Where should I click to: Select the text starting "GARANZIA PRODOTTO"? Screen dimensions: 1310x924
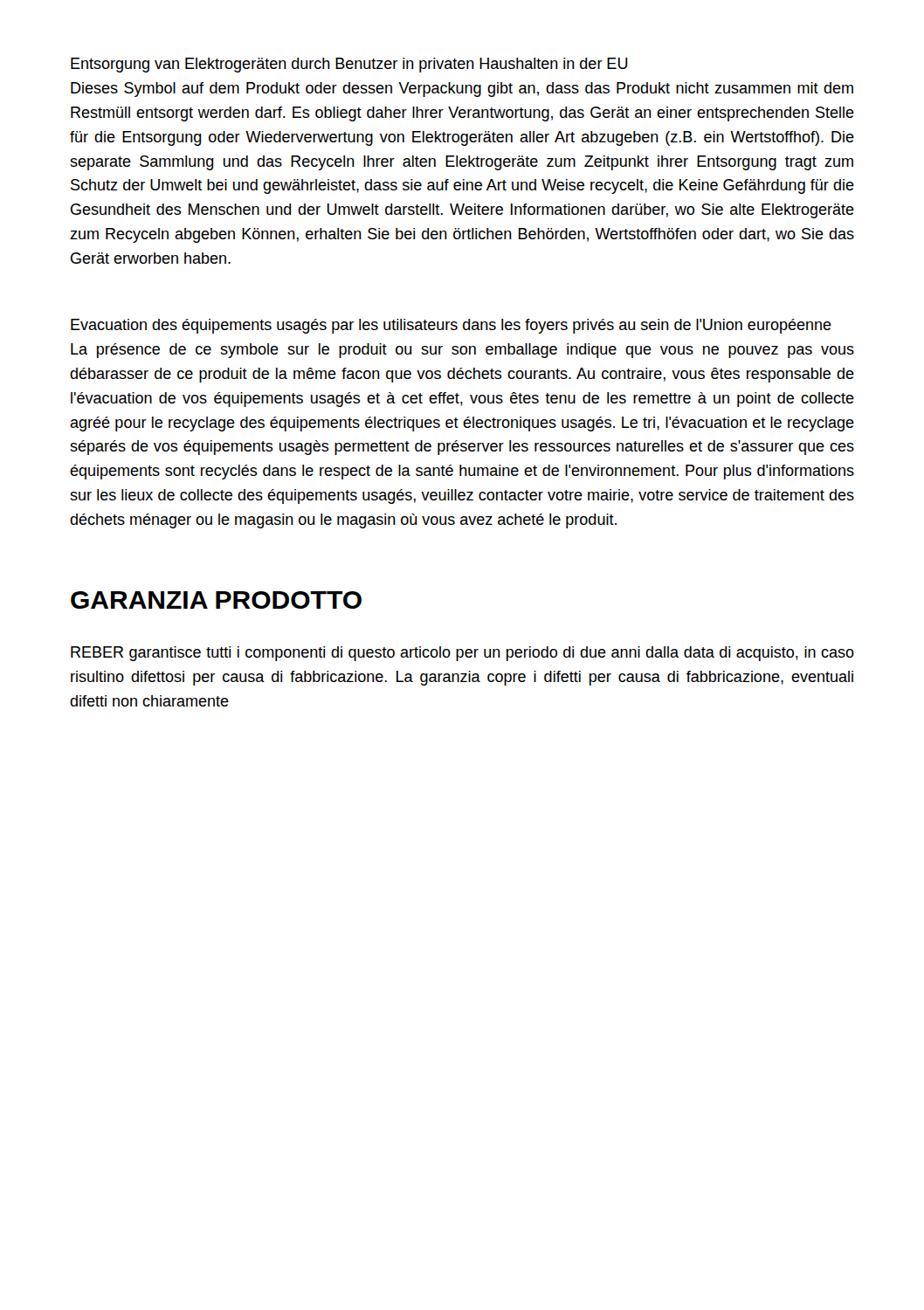pos(216,600)
